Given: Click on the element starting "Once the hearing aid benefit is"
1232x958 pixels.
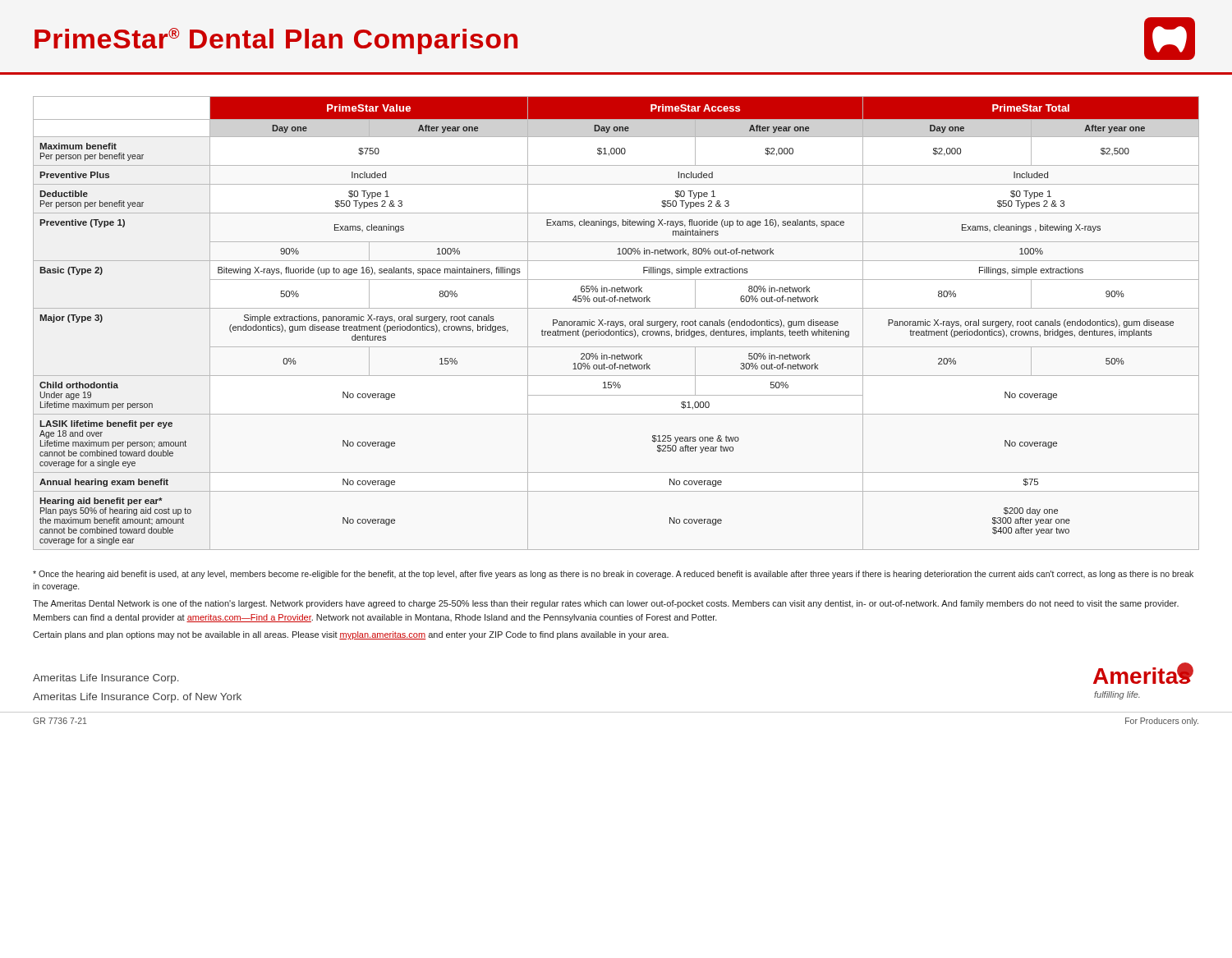Looking at the screenshot, I should [613, 580].
